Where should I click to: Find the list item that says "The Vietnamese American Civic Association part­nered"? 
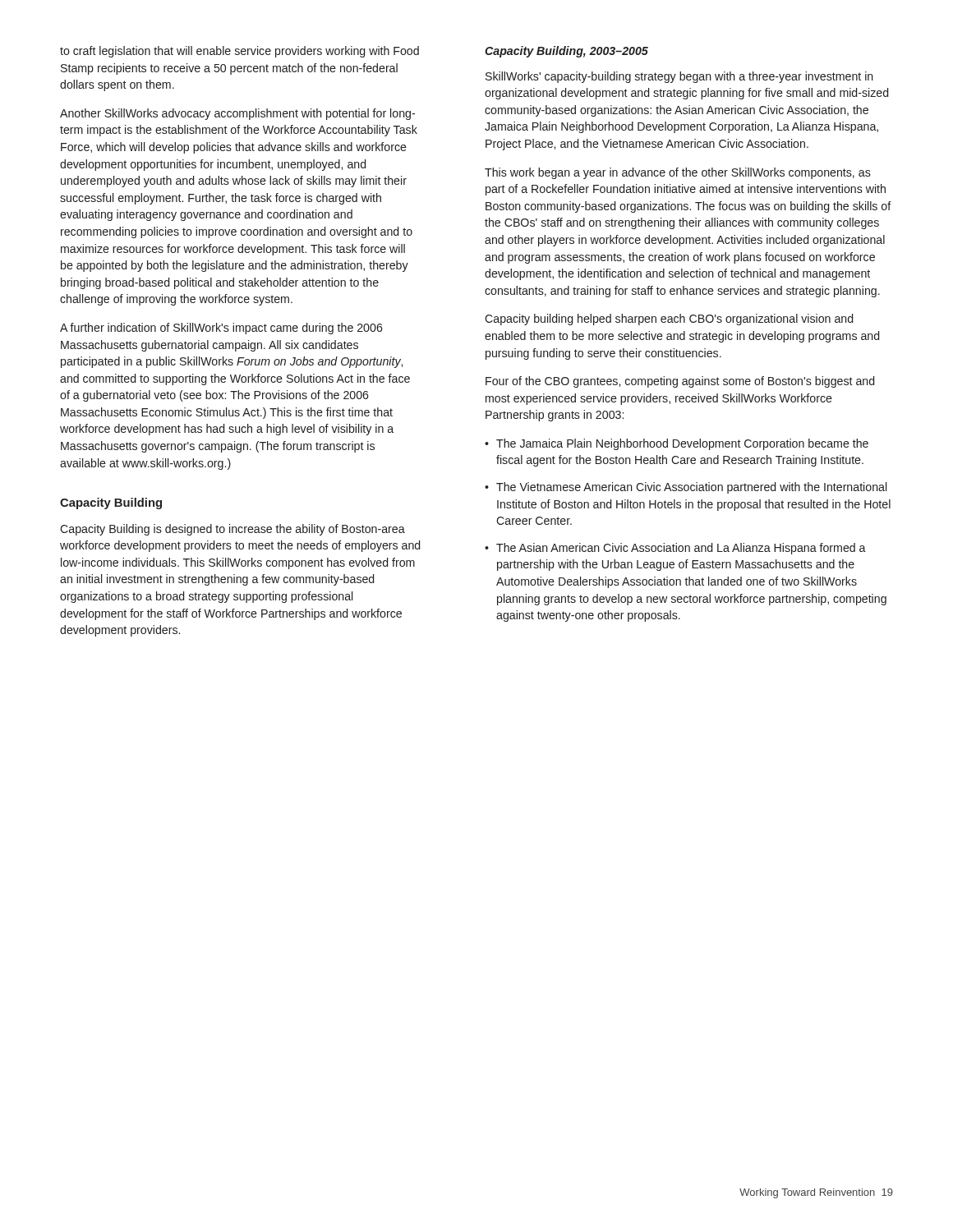point(693,504)
